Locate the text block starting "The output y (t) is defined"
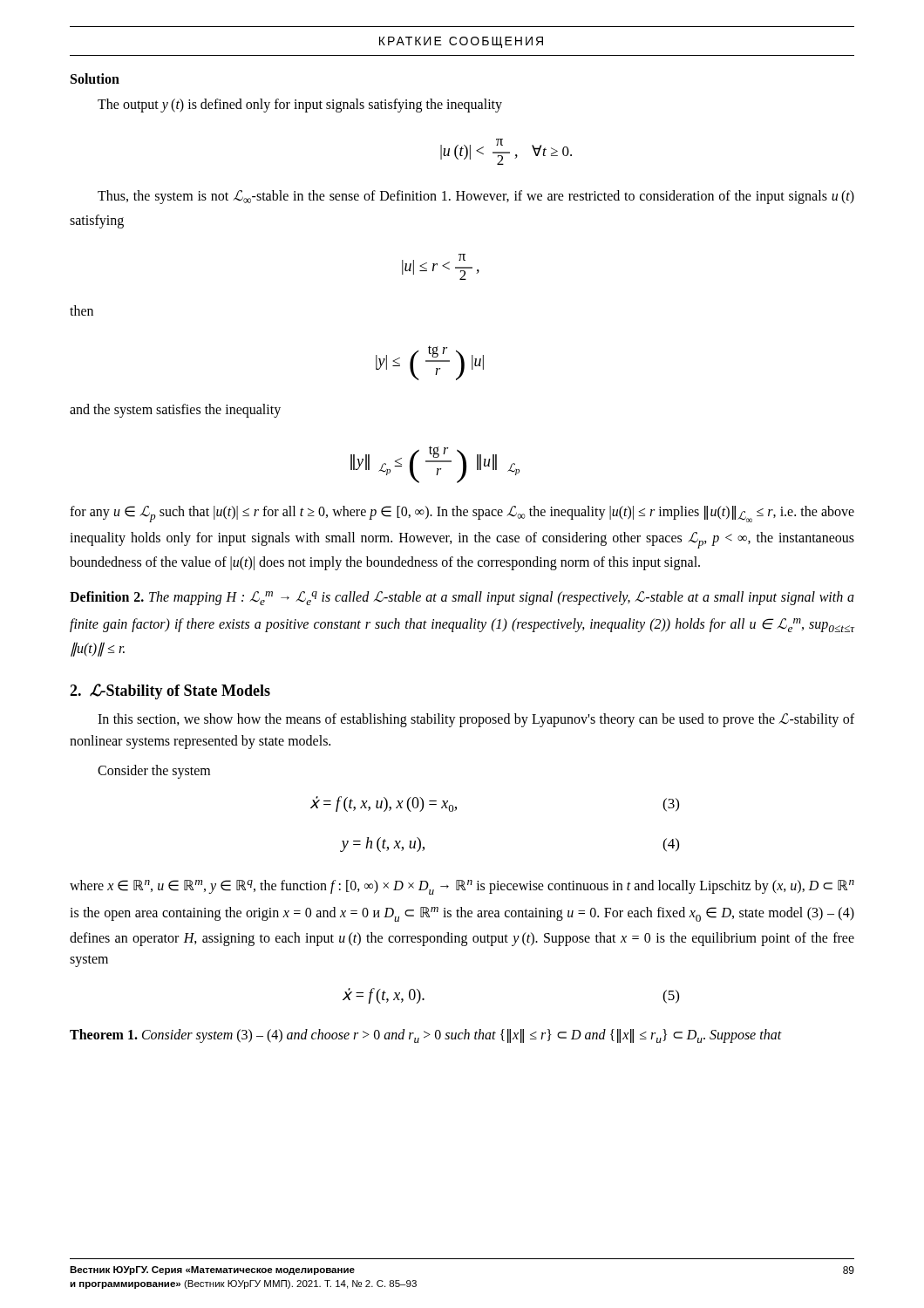 point(300,104)
